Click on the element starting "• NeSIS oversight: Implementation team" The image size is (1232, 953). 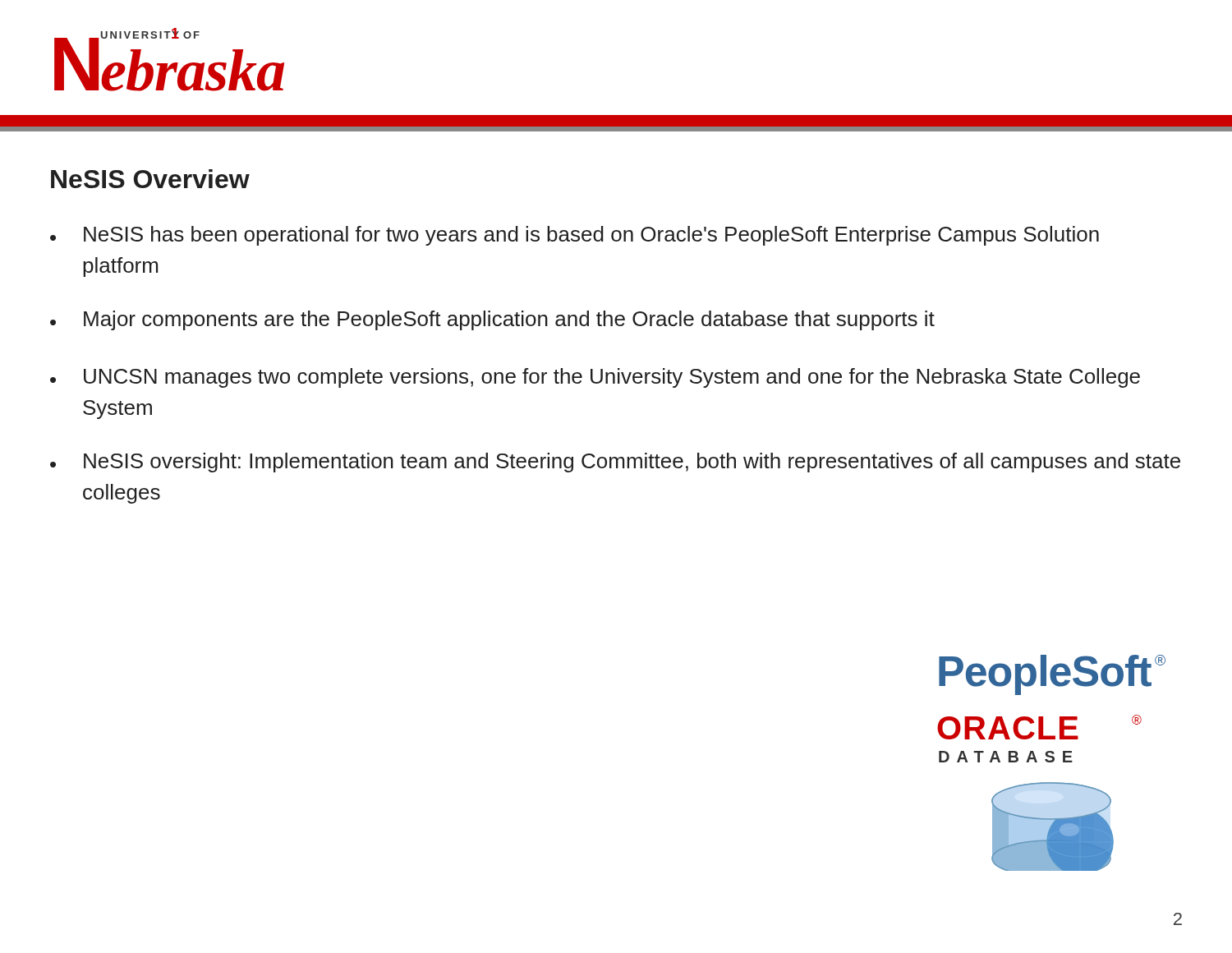point(616,477)
